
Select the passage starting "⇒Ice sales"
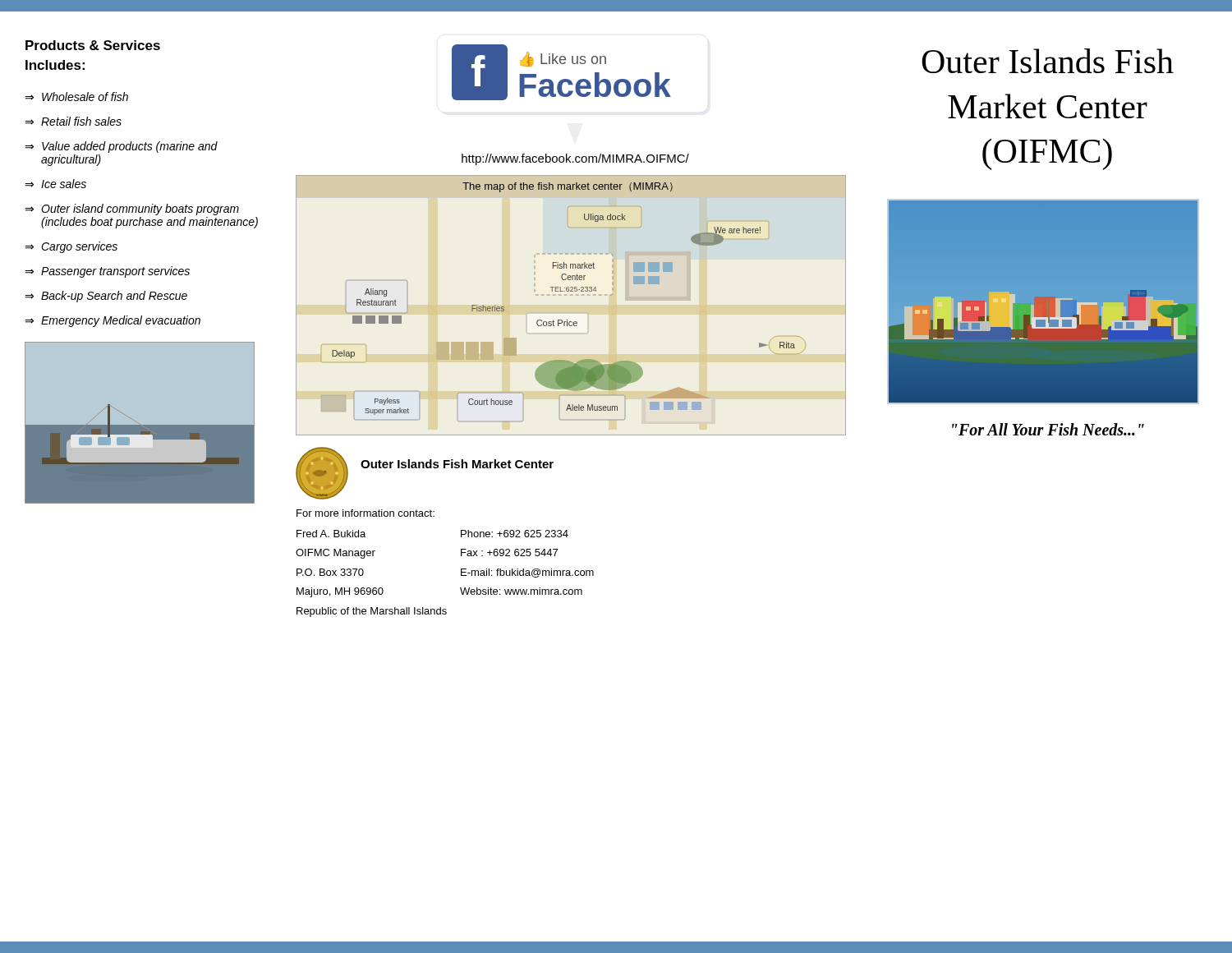pos(56,184)
